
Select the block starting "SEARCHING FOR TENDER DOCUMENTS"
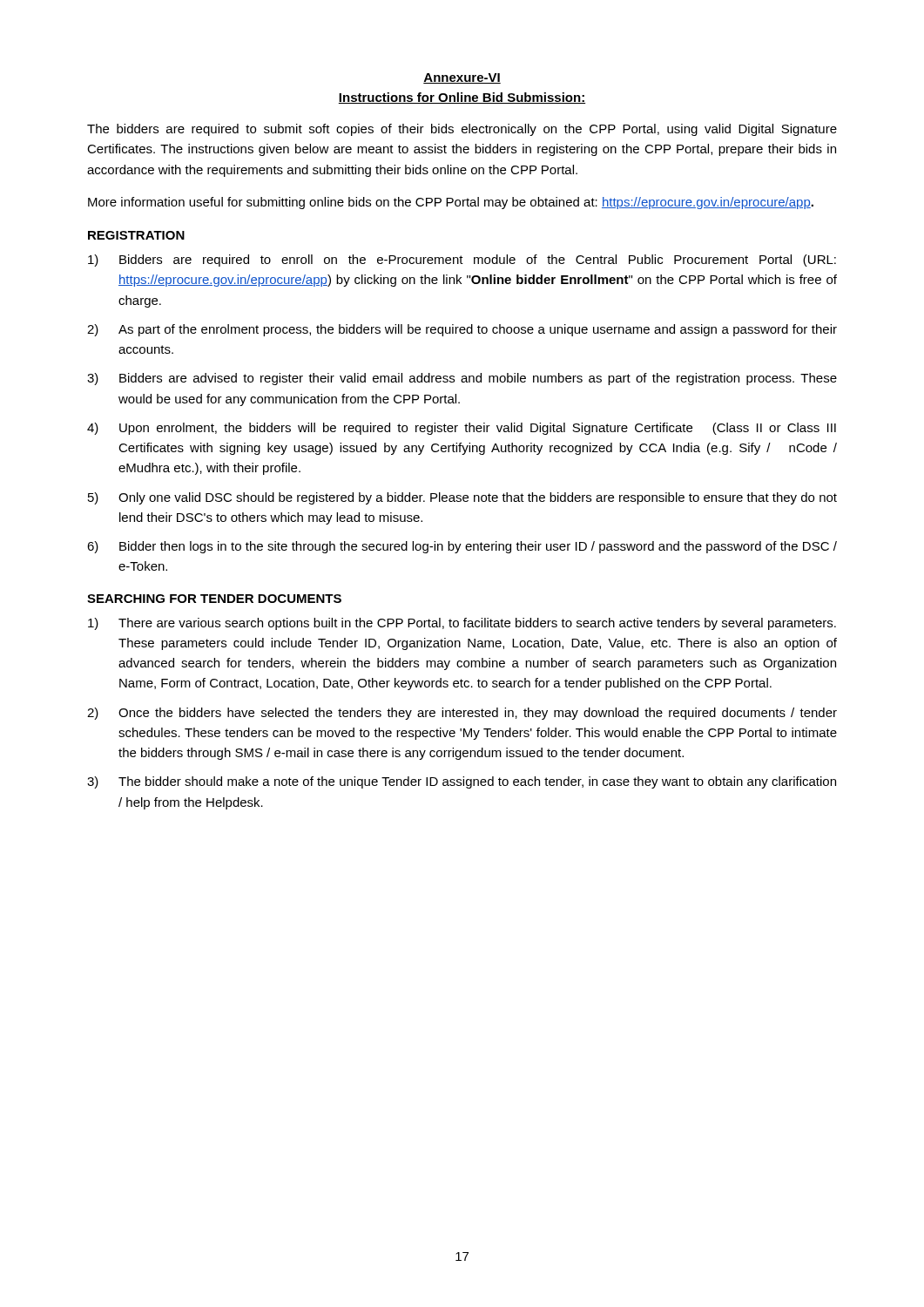click(214, 598)
